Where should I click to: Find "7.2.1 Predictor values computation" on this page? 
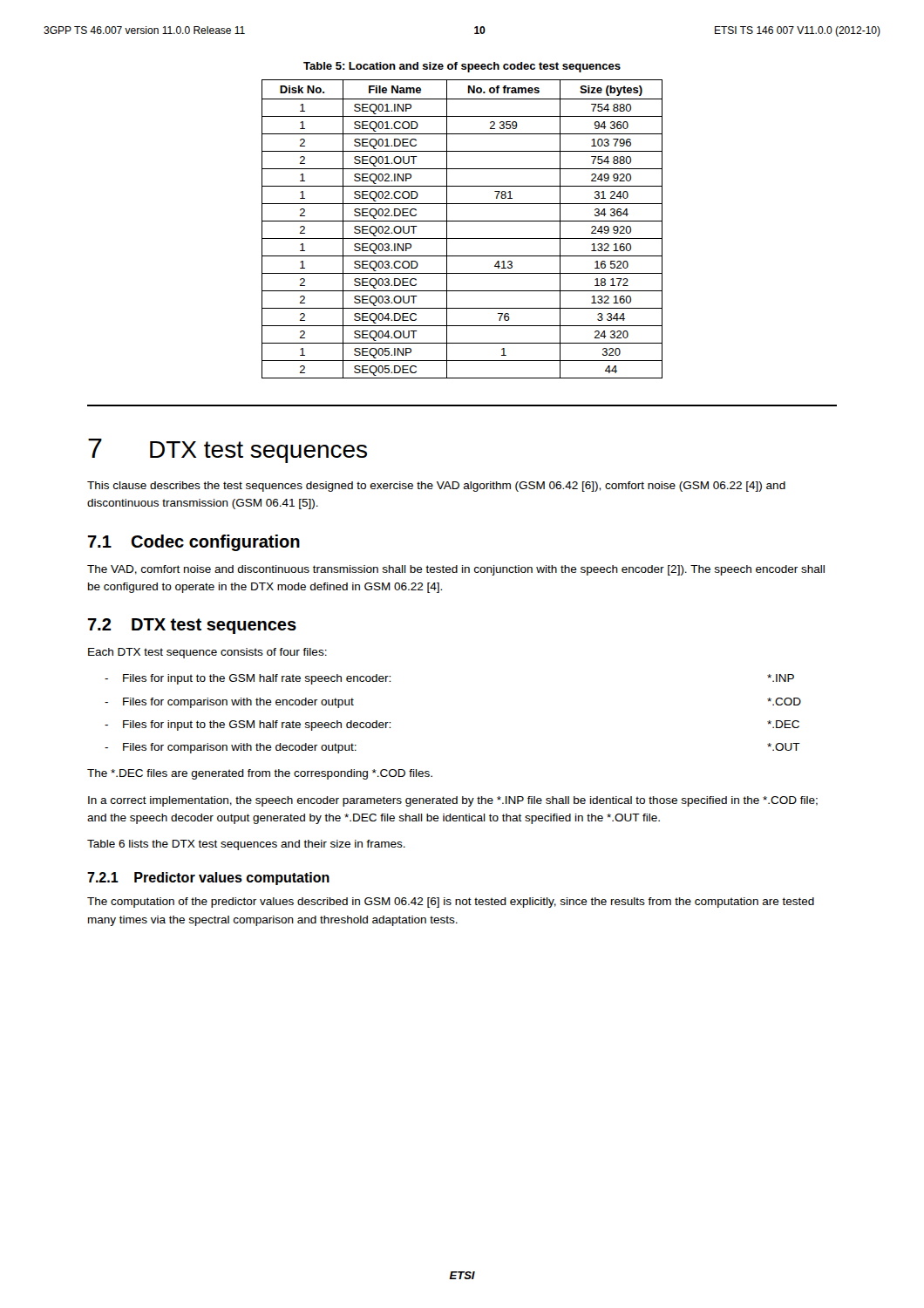click(x=208, y=878)
